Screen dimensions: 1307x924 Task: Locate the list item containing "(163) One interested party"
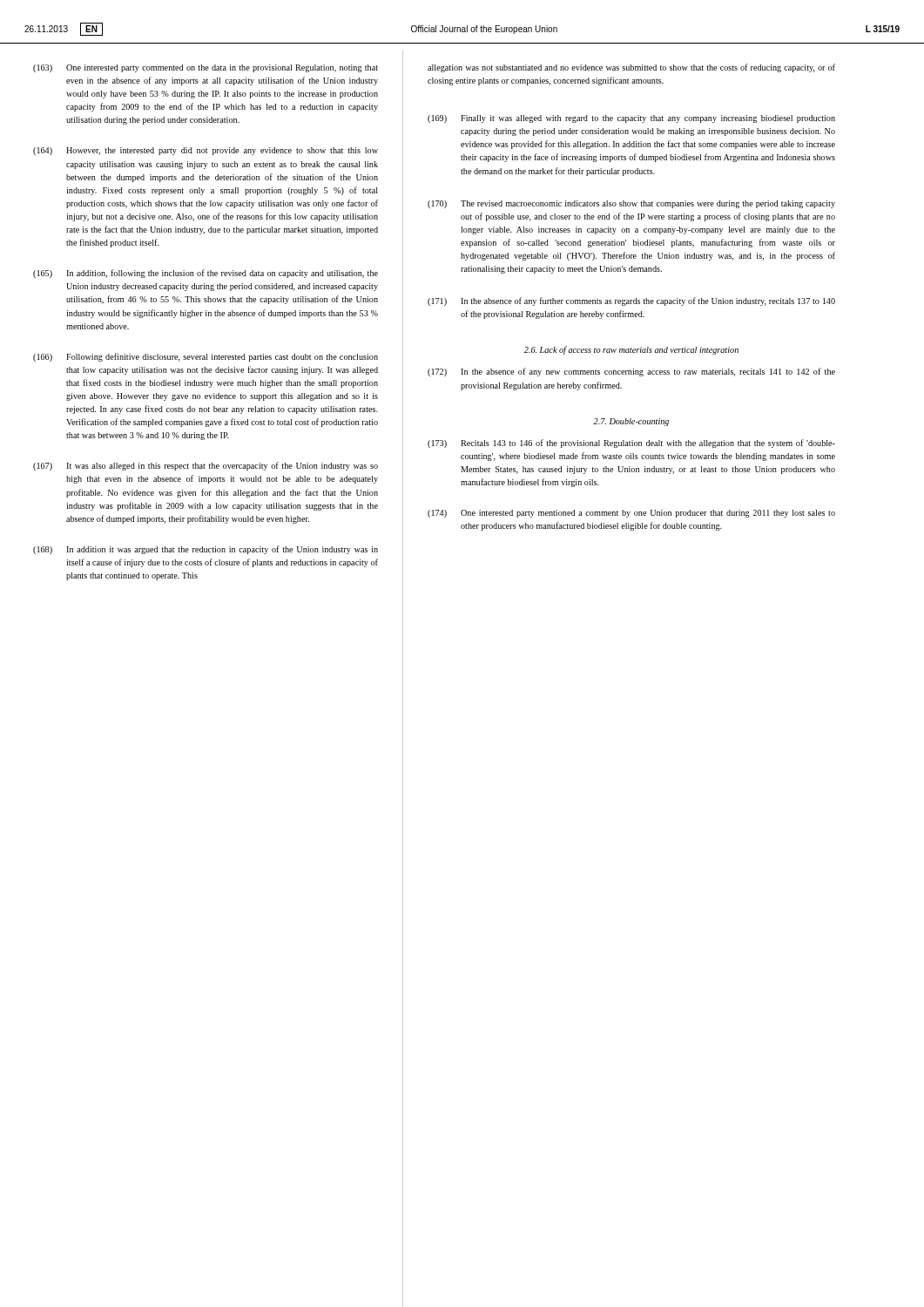pyautogui.click(x=205, y=94)
